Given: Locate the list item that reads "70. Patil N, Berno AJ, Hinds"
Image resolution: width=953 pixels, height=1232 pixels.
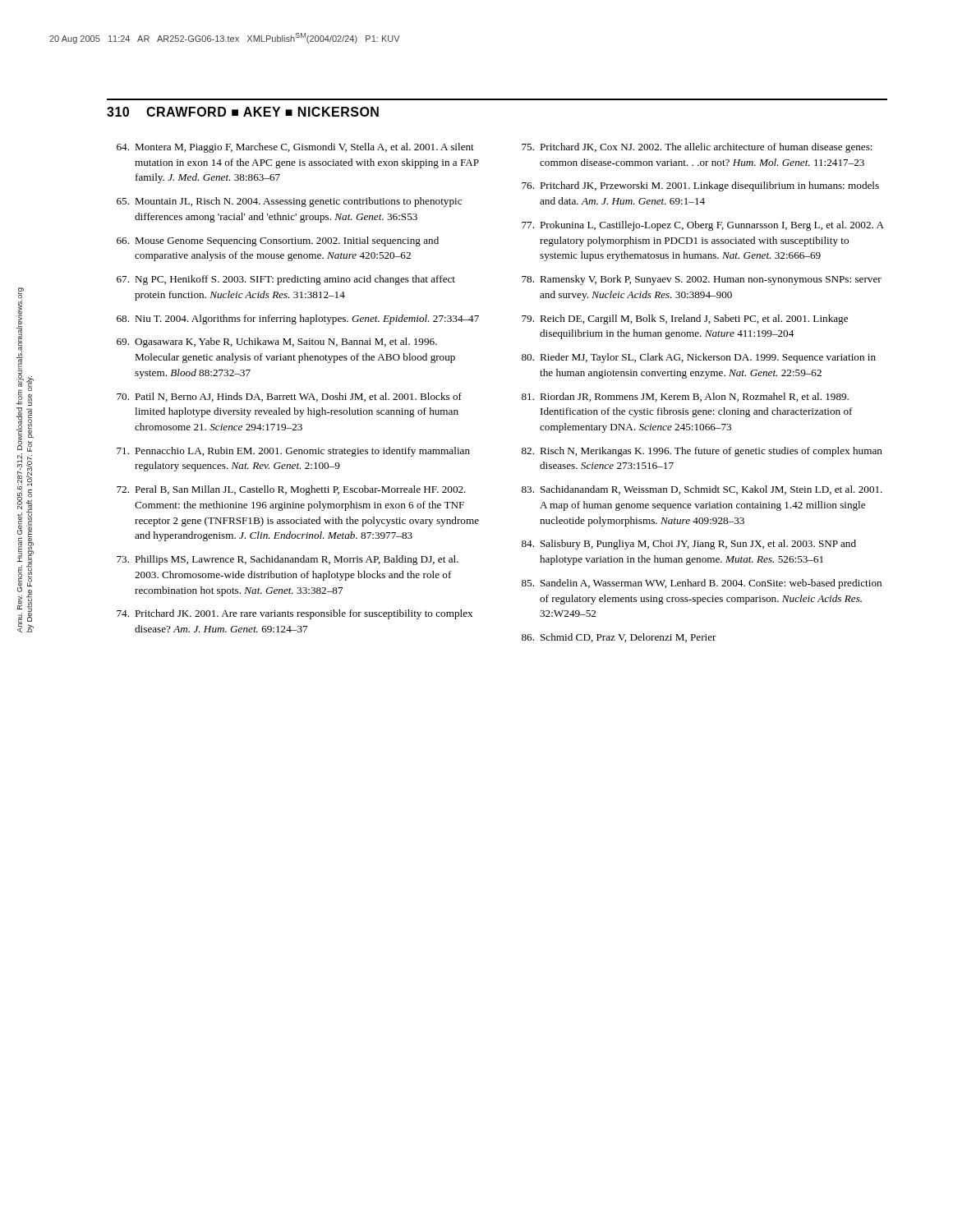Looking at the screenshot, I should (x=295, y=412).
